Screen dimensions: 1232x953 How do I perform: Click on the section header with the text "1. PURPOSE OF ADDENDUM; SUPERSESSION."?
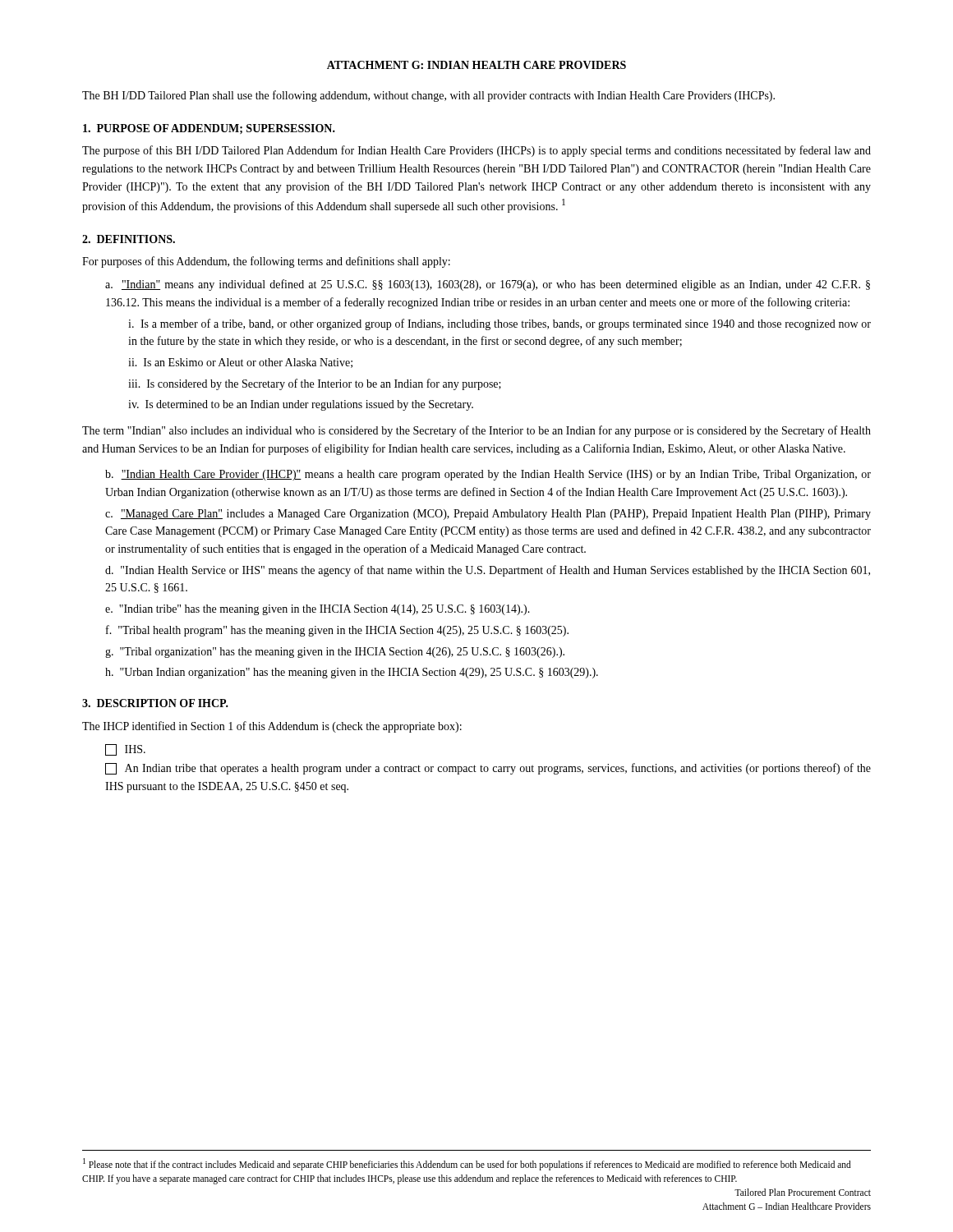pos(209,128)
